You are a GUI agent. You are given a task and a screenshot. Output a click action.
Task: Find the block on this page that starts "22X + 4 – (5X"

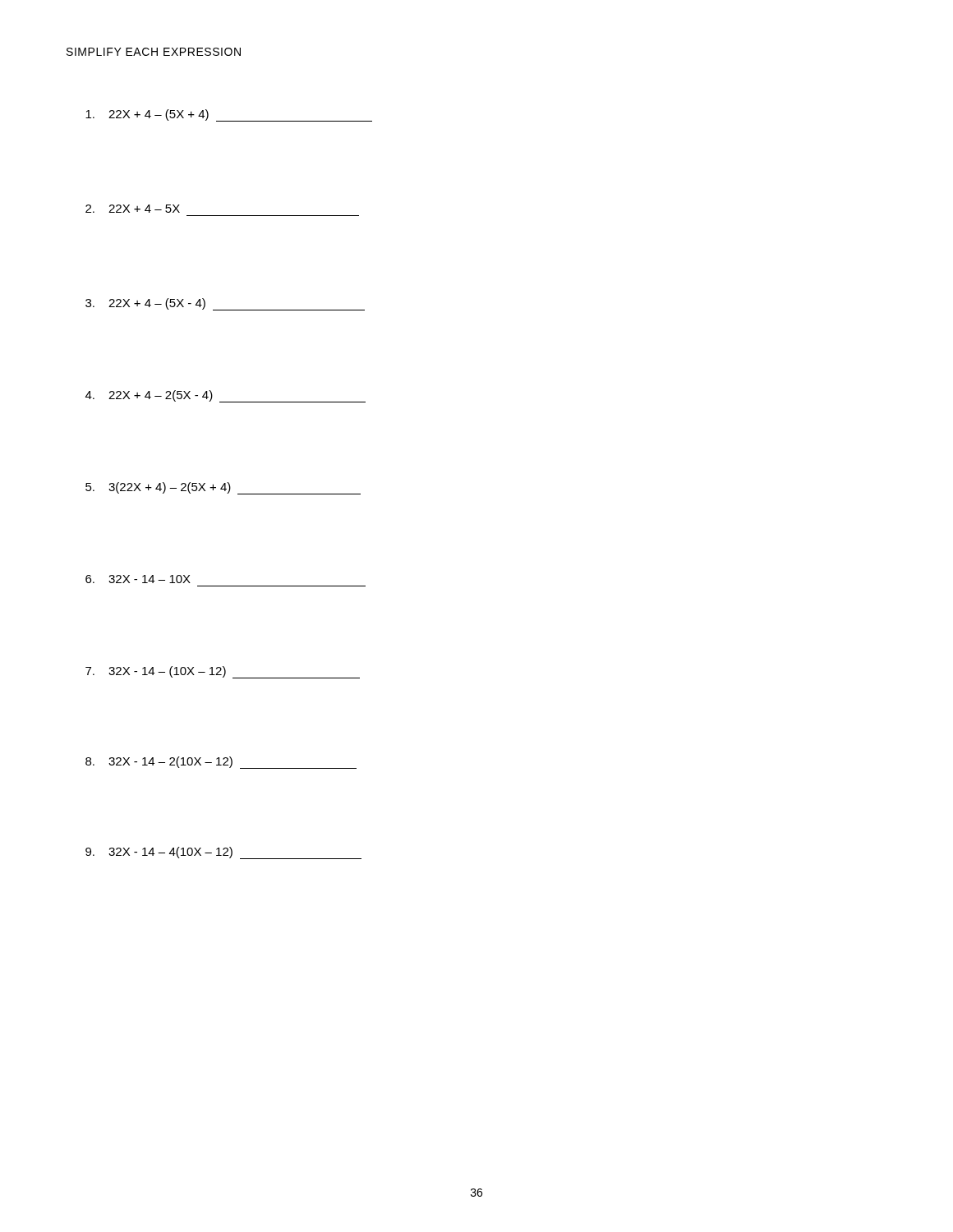[219, 114]
